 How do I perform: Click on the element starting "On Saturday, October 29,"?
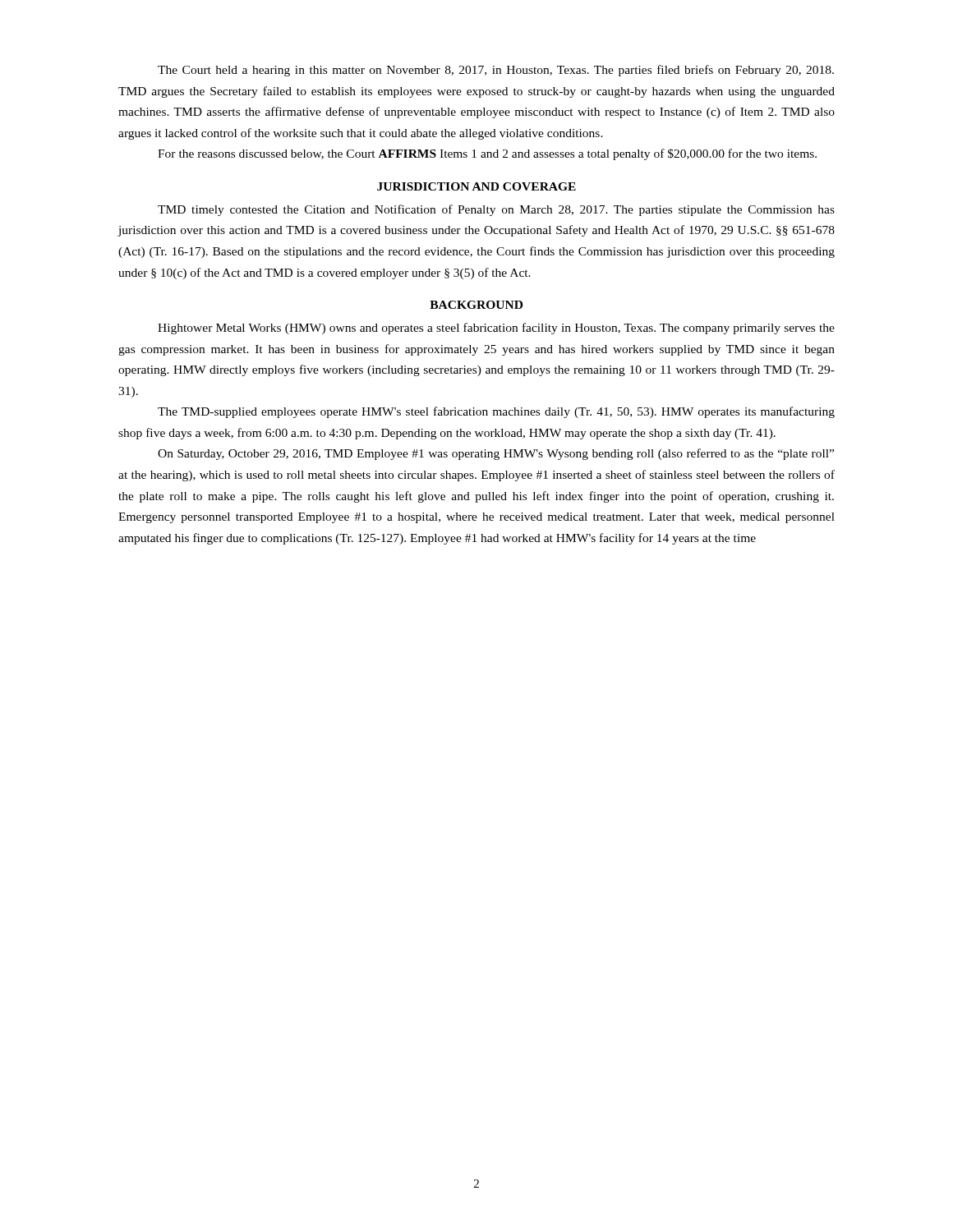click(x=476, y=496)
